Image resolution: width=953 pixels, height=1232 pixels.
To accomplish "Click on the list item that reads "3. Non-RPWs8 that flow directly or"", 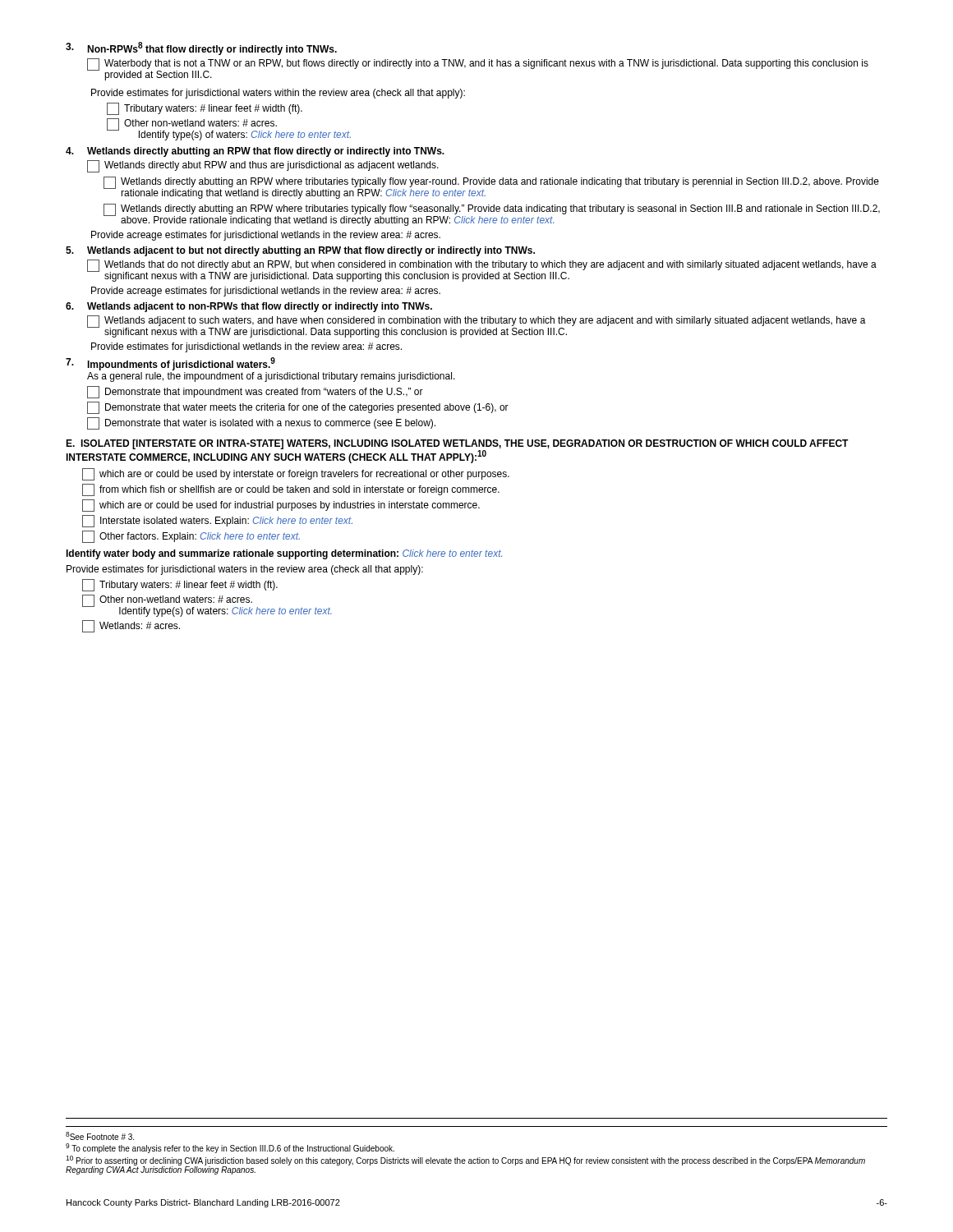I will 476,62.
